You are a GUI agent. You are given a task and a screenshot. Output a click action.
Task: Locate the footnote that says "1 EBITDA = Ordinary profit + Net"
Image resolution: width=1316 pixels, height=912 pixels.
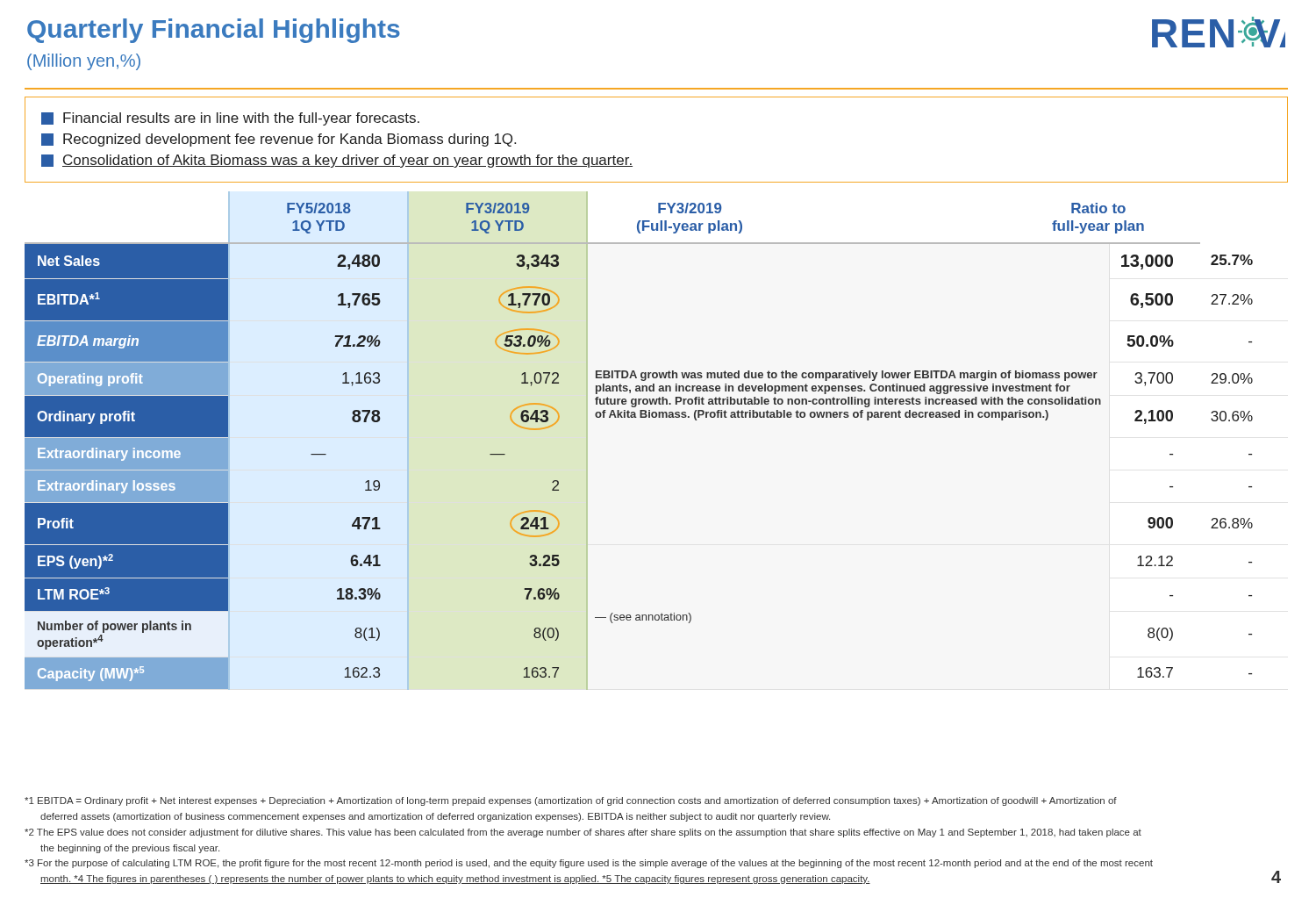[x=571, y=801]
